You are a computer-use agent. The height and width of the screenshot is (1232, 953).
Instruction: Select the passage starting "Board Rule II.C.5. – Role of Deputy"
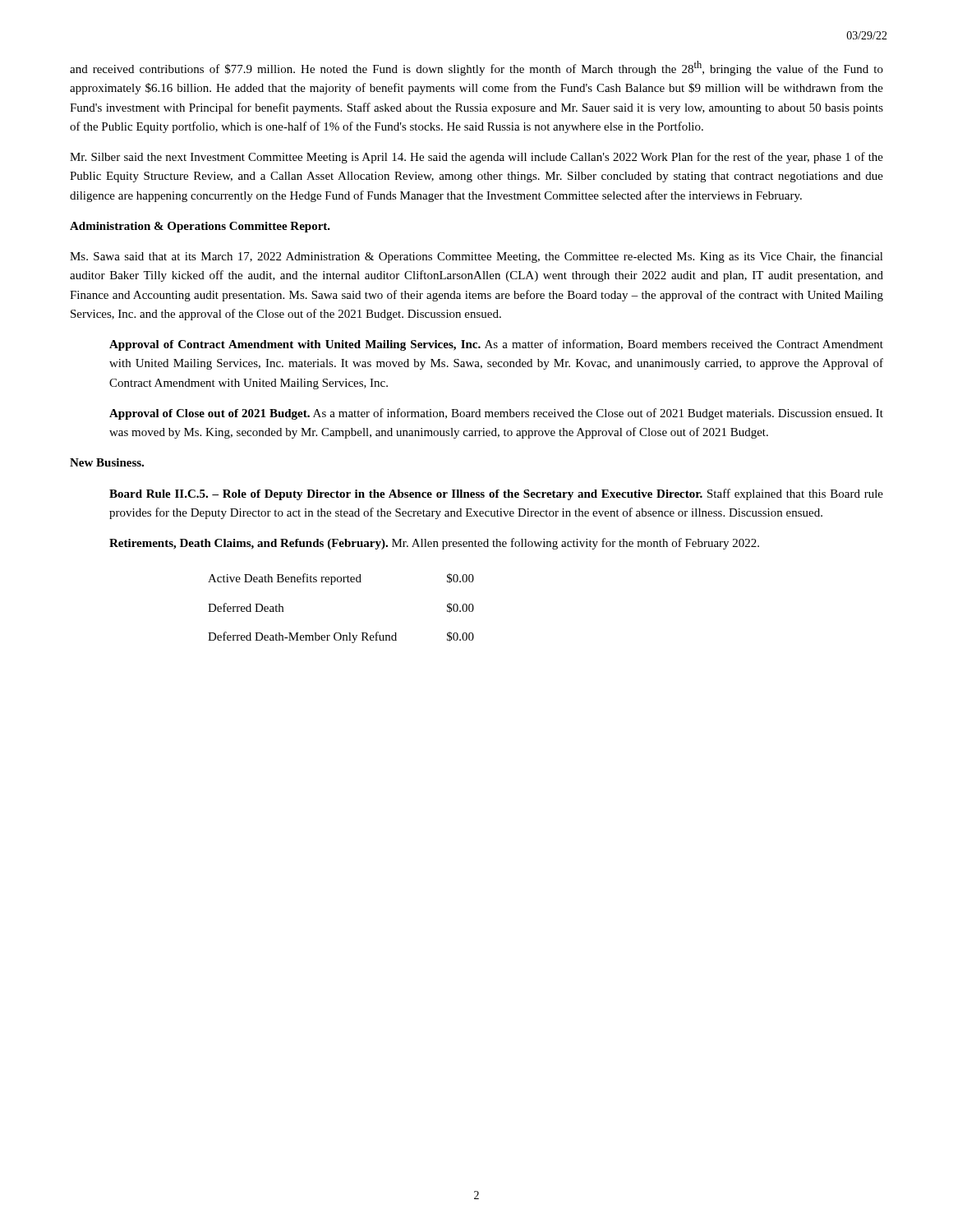pyautogui.click(x=496, y=503)
